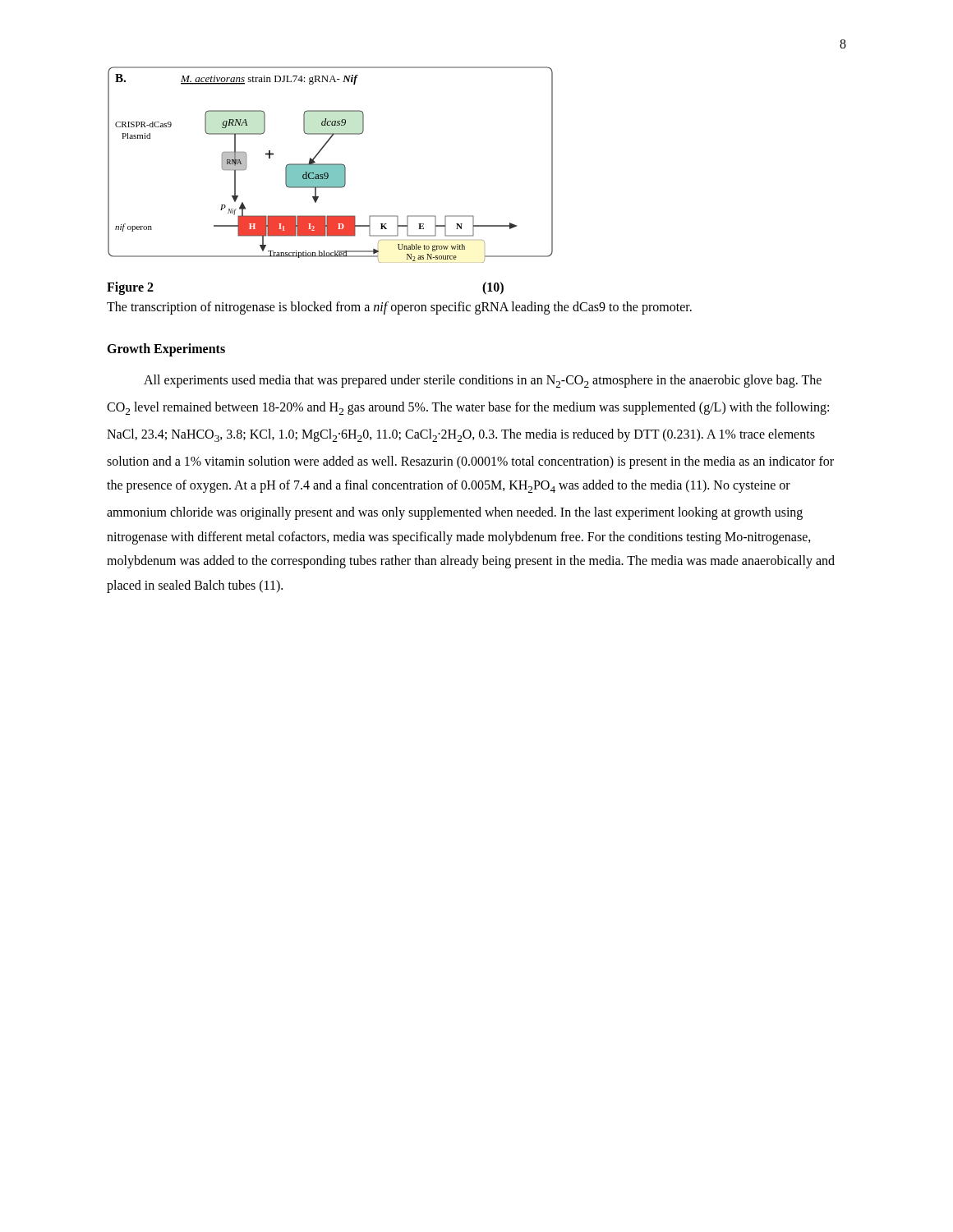Locate the schematic
The image size is (953, 1232).
pyautogui.click(x=476, y=164)
